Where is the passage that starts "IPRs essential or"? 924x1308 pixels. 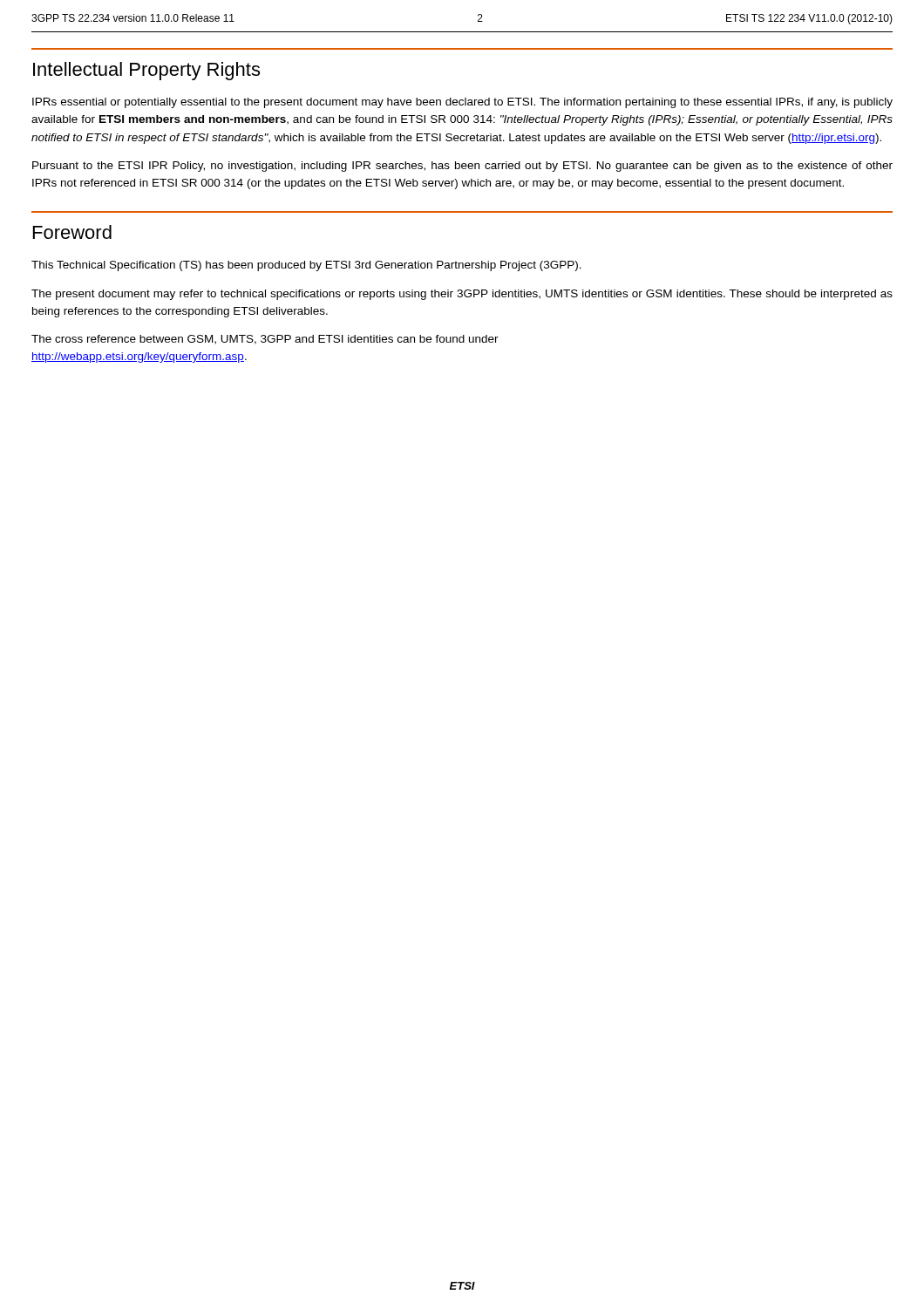point(462,119)
